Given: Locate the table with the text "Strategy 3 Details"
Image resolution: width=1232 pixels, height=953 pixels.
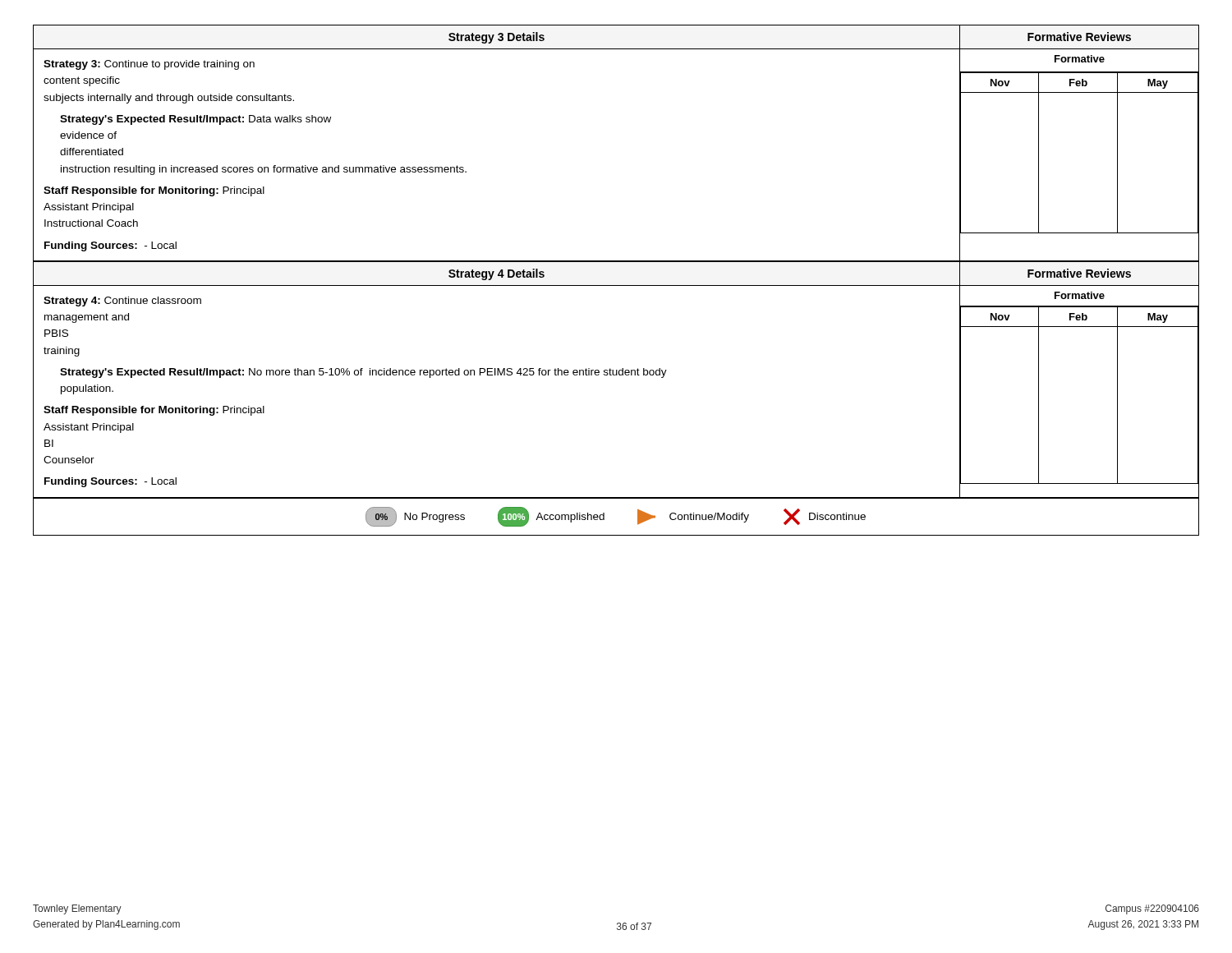Looking at the screenshot, I should [x=616, y=143].
